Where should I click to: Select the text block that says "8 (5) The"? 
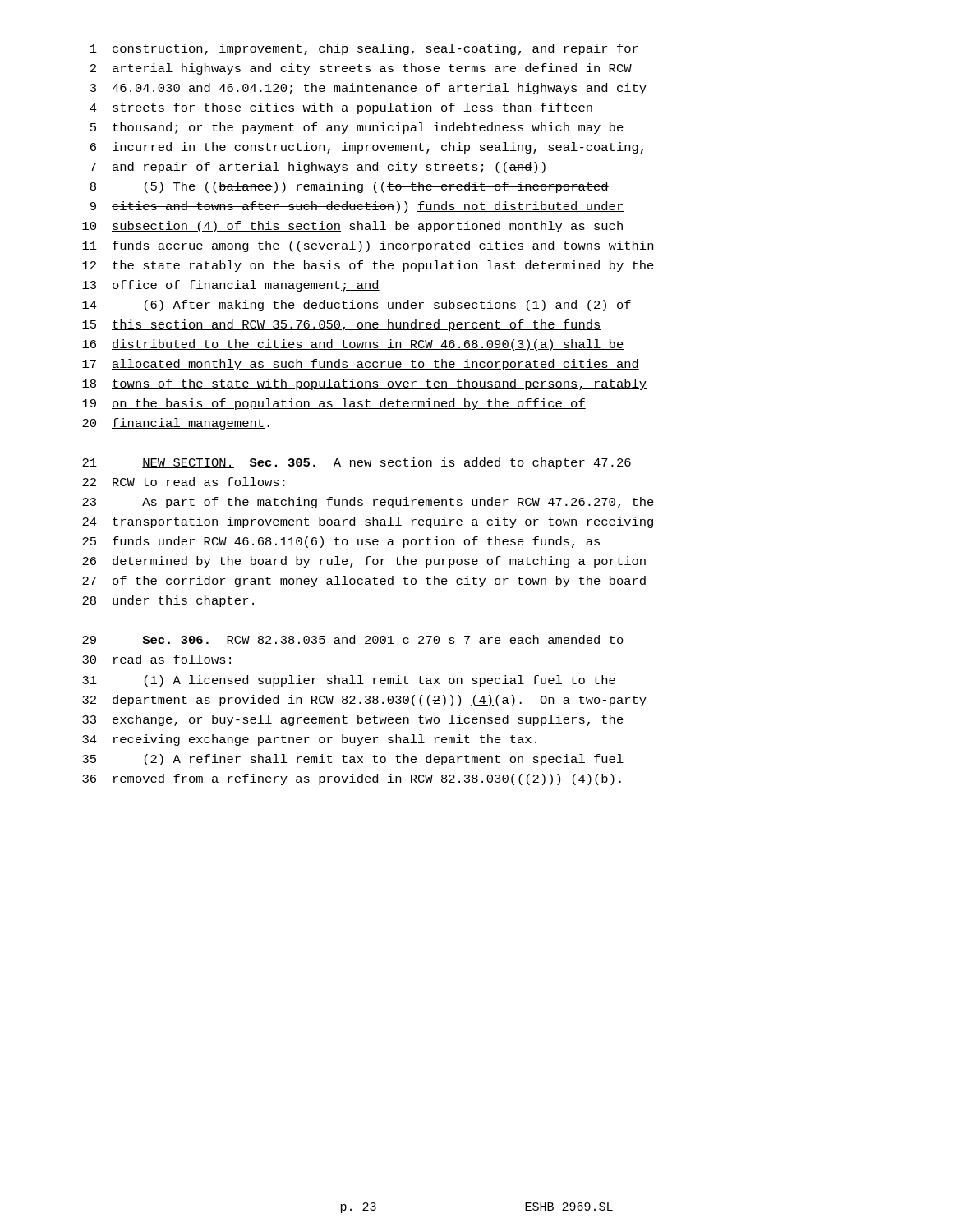pyautogui.click(x=476, y=237)
